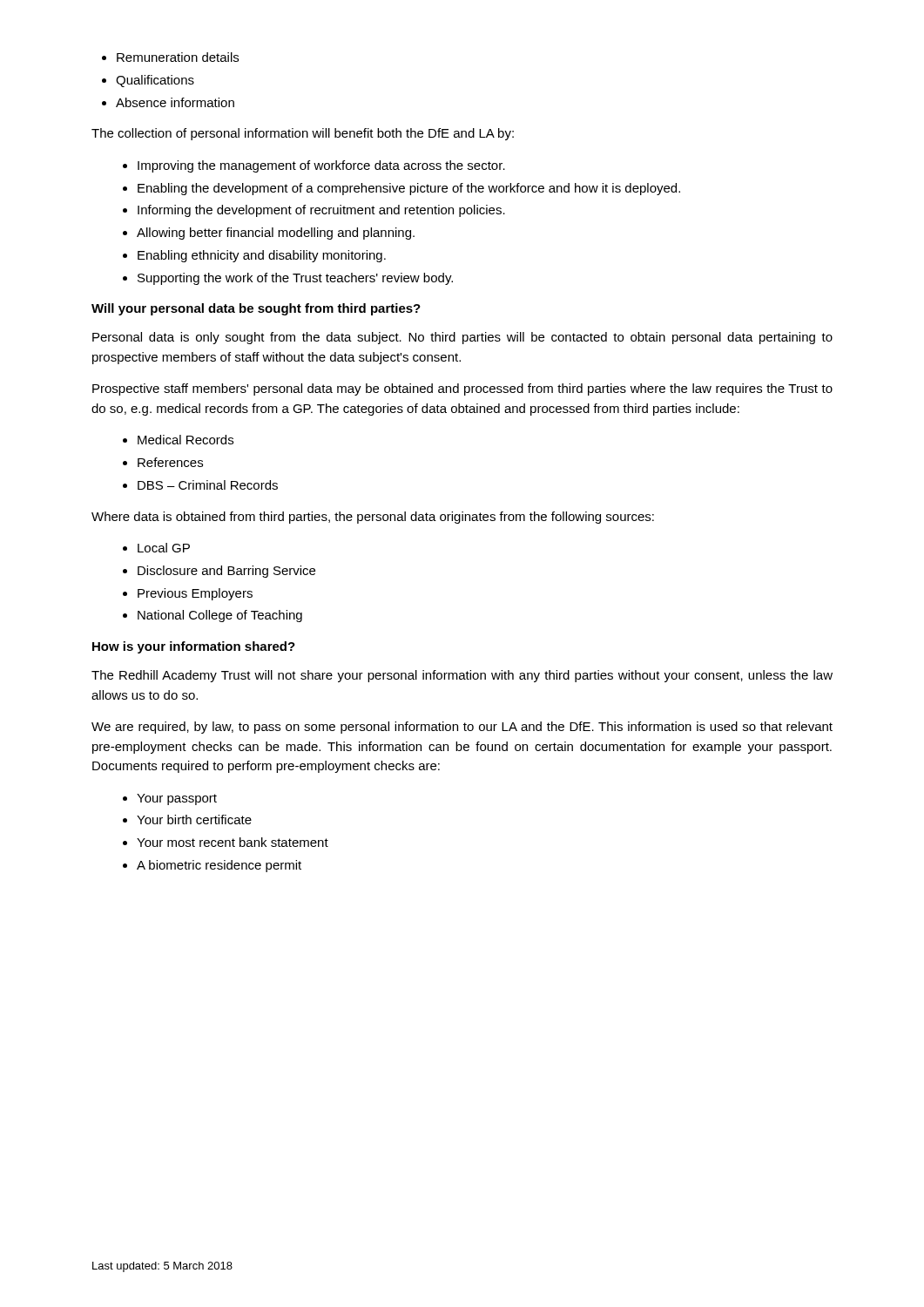The width and height of the screenshot is (924, 1307).
Task: Find the block on this page that starts "The Redhill Academy Trust"
Action: click(462, 685)
